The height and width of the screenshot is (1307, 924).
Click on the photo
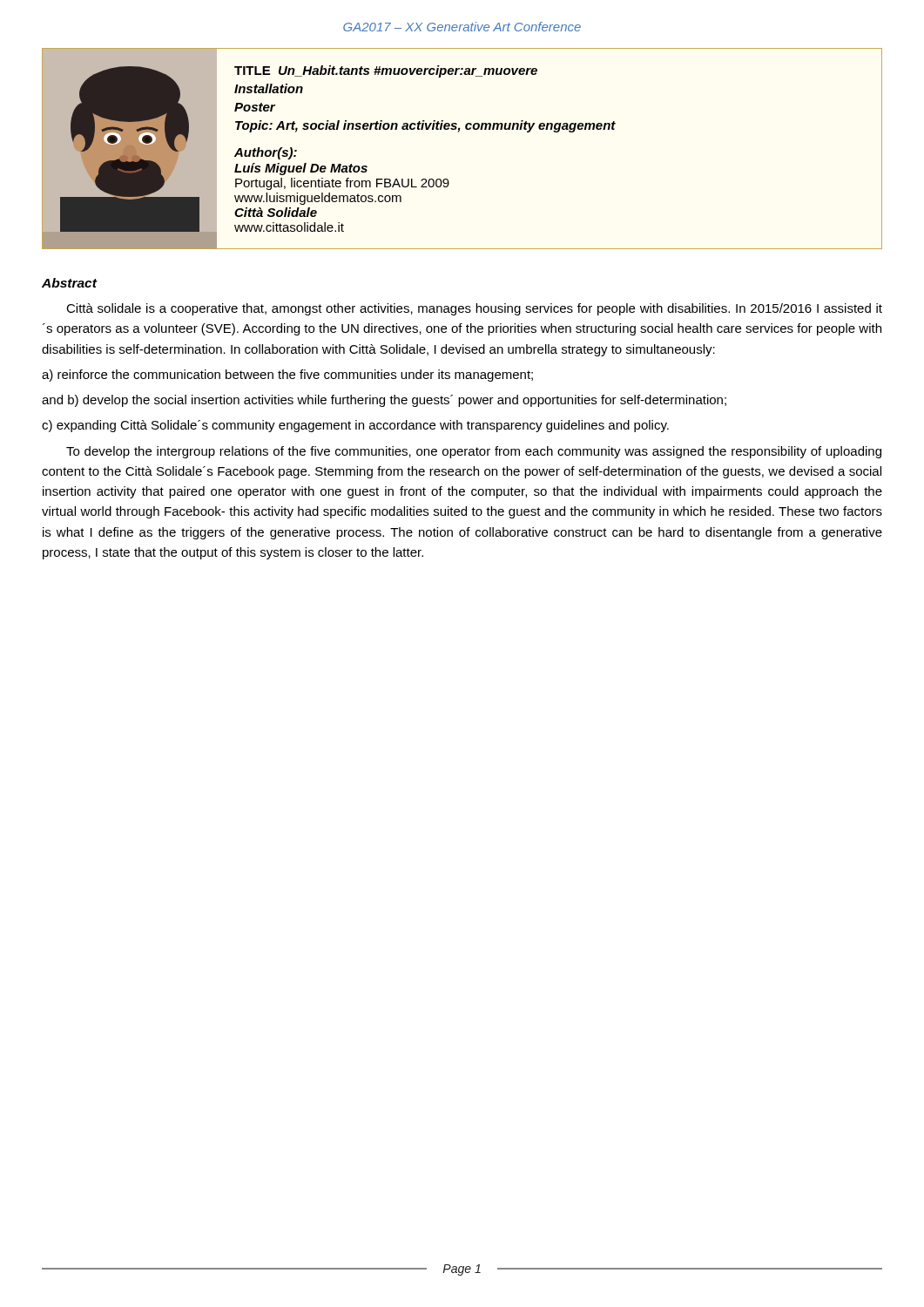(130, 149)
